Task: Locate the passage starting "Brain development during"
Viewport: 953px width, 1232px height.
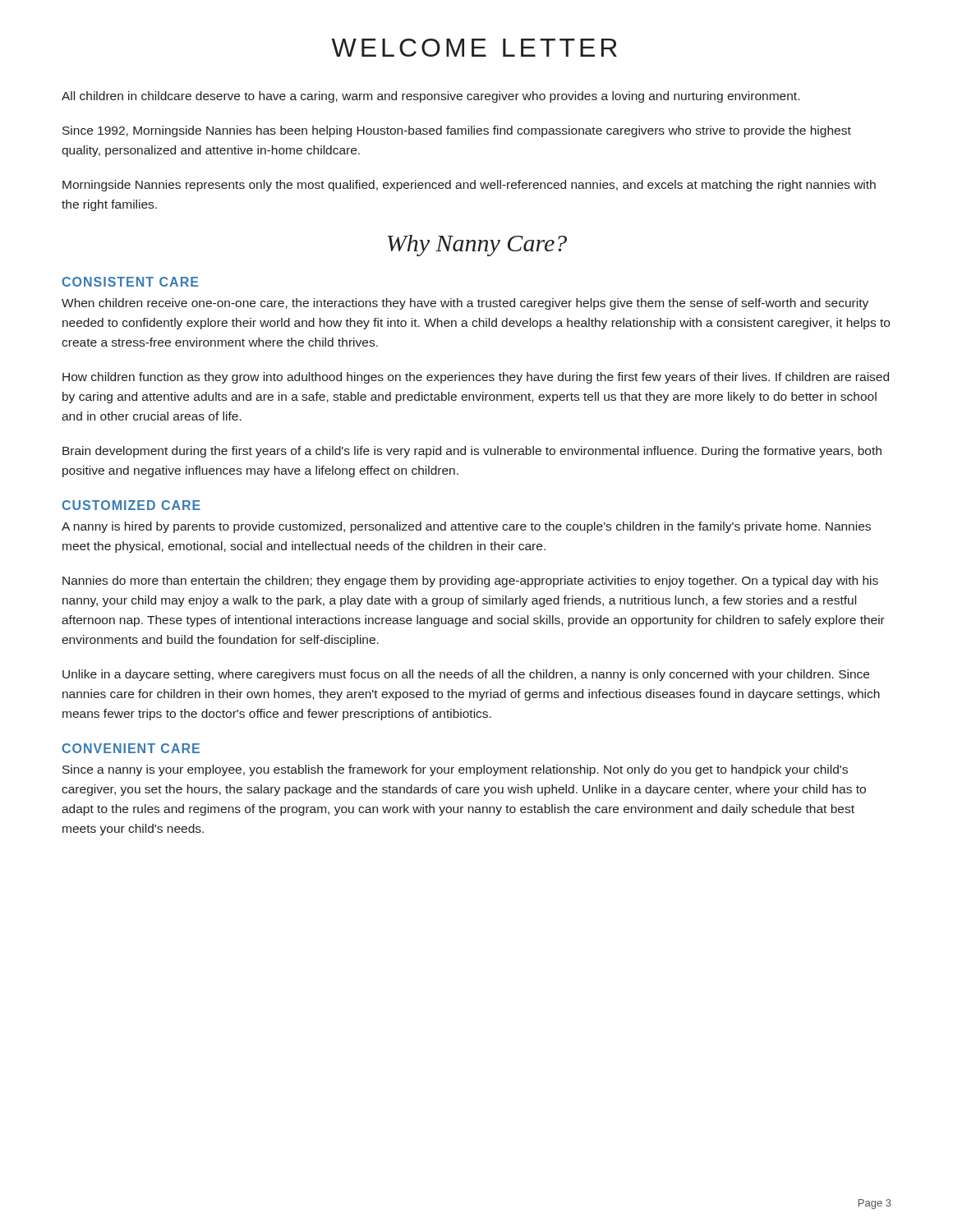Action: 472,461
